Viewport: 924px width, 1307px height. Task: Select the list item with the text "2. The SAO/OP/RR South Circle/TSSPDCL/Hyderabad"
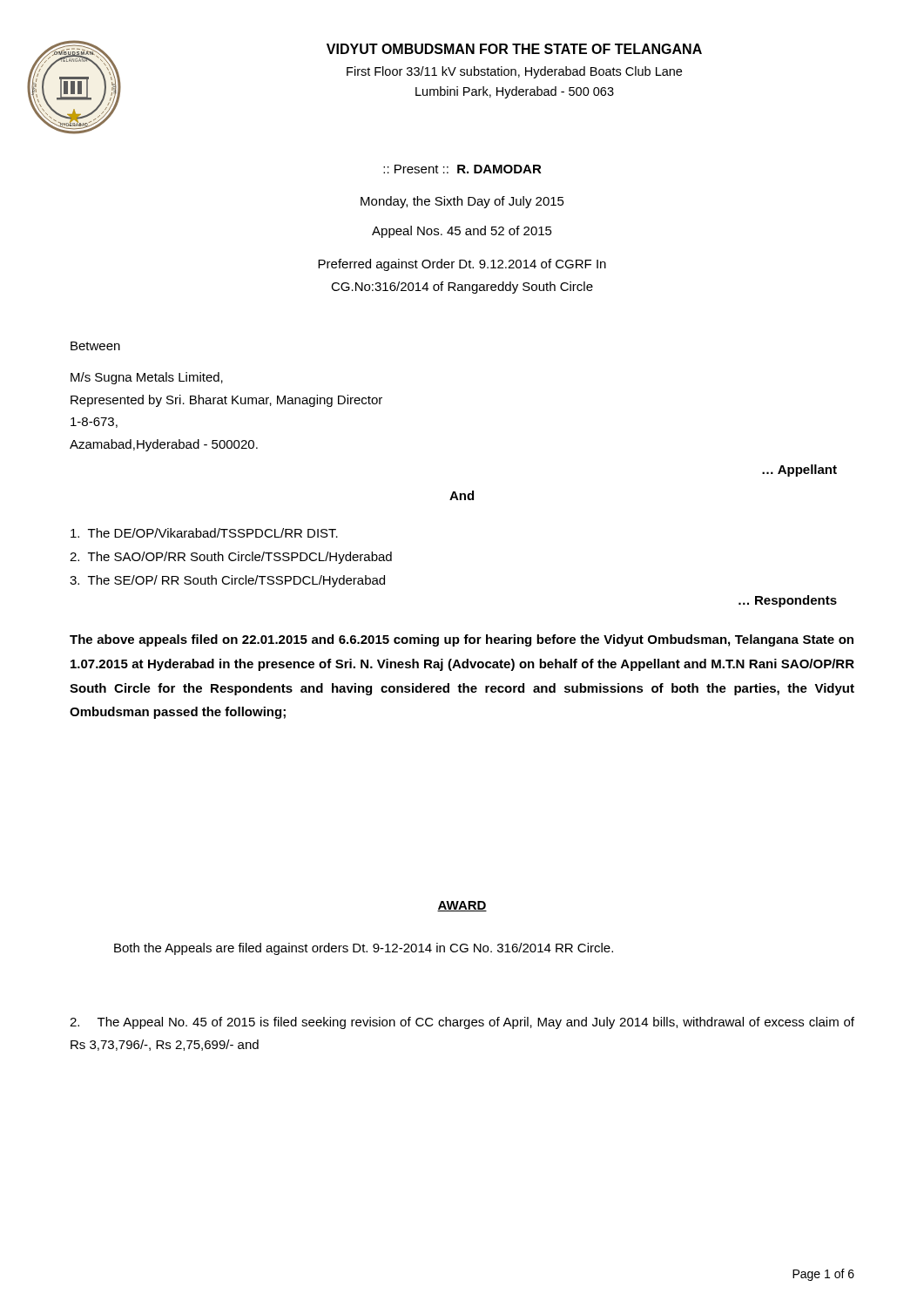231,556
